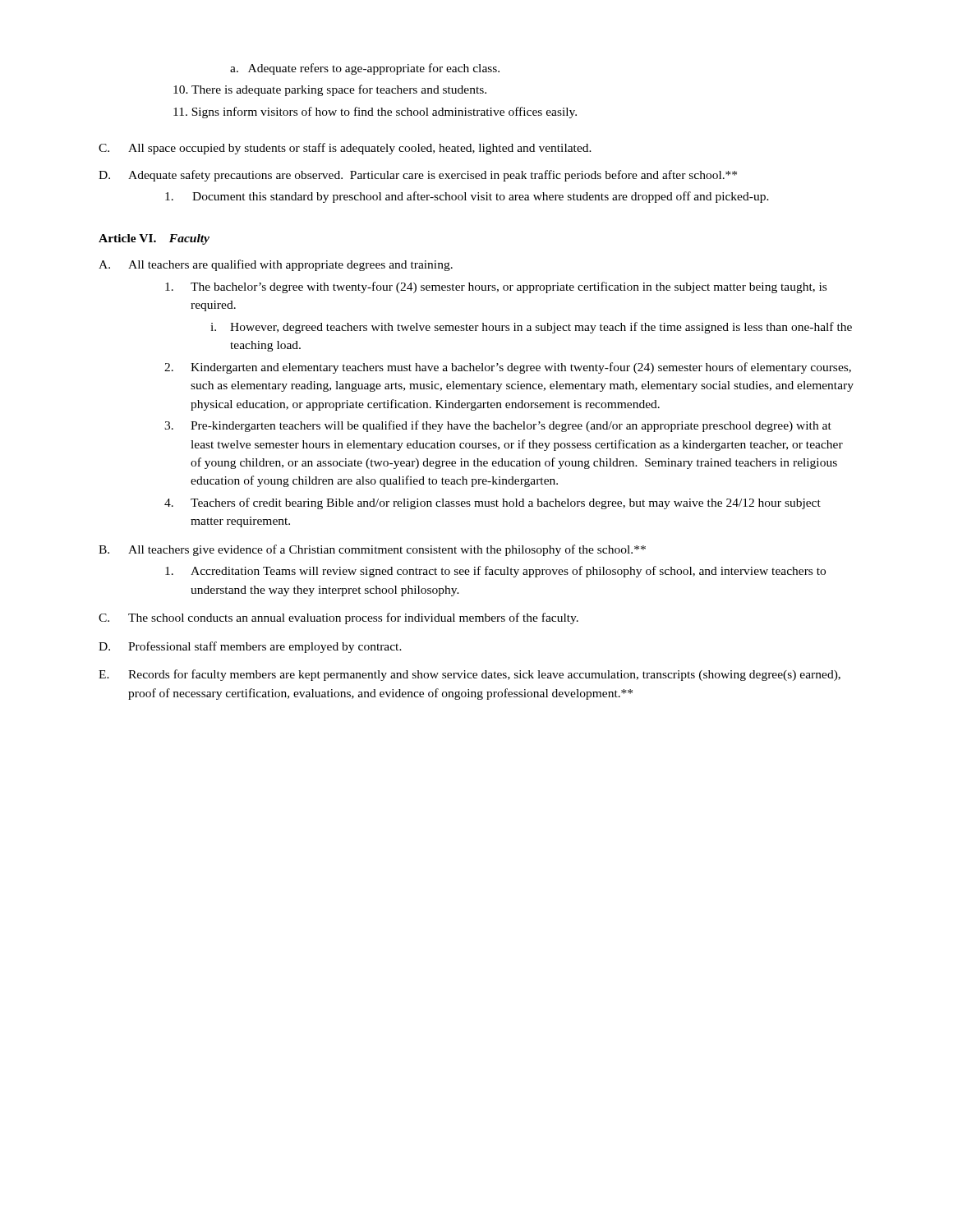
Task: Select the list item with the text "B. All teachers give evidence of"
Action: click(372, 550)
